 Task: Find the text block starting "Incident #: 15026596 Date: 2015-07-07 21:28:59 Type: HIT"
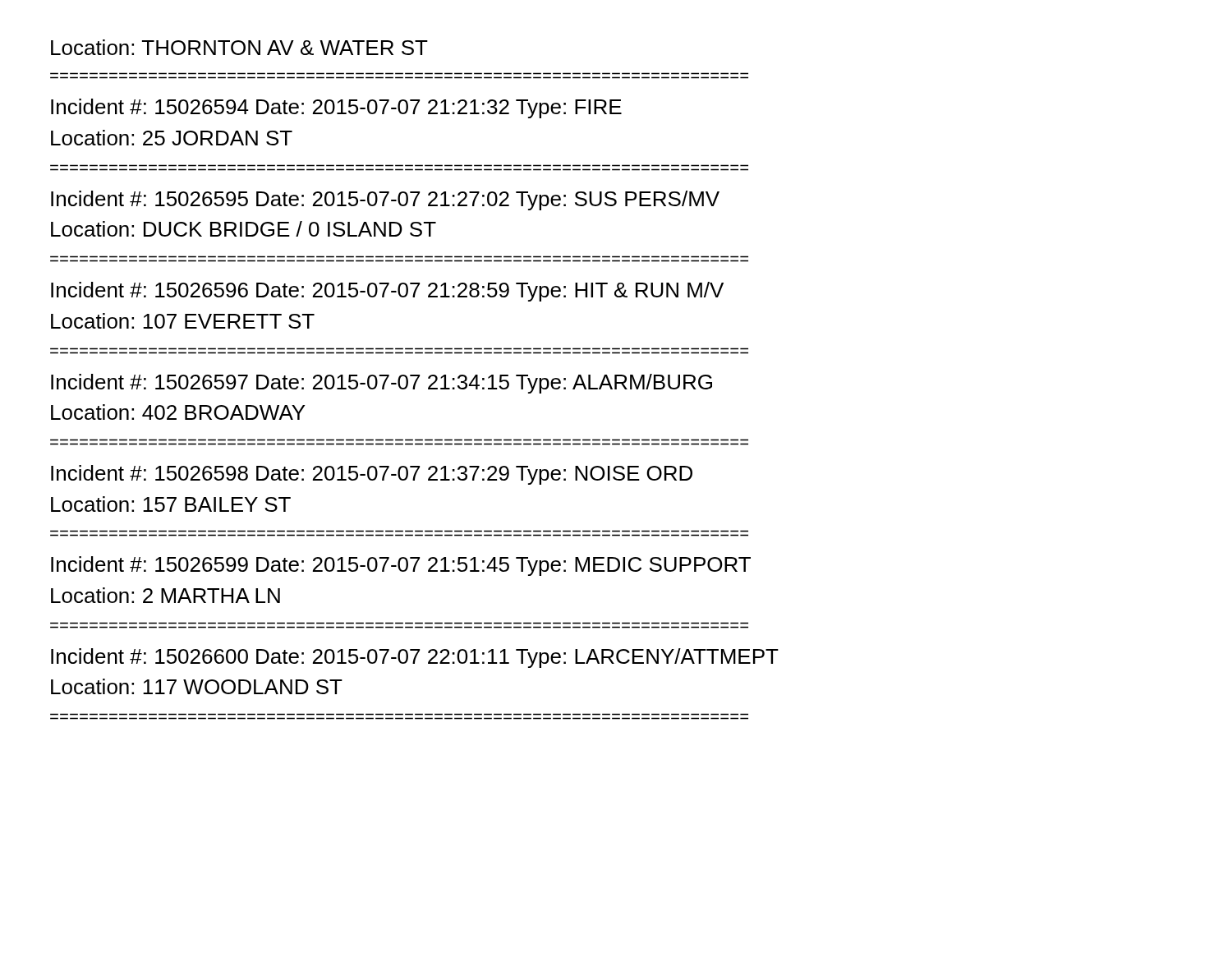pyautogui.click(x=616, y=306)
